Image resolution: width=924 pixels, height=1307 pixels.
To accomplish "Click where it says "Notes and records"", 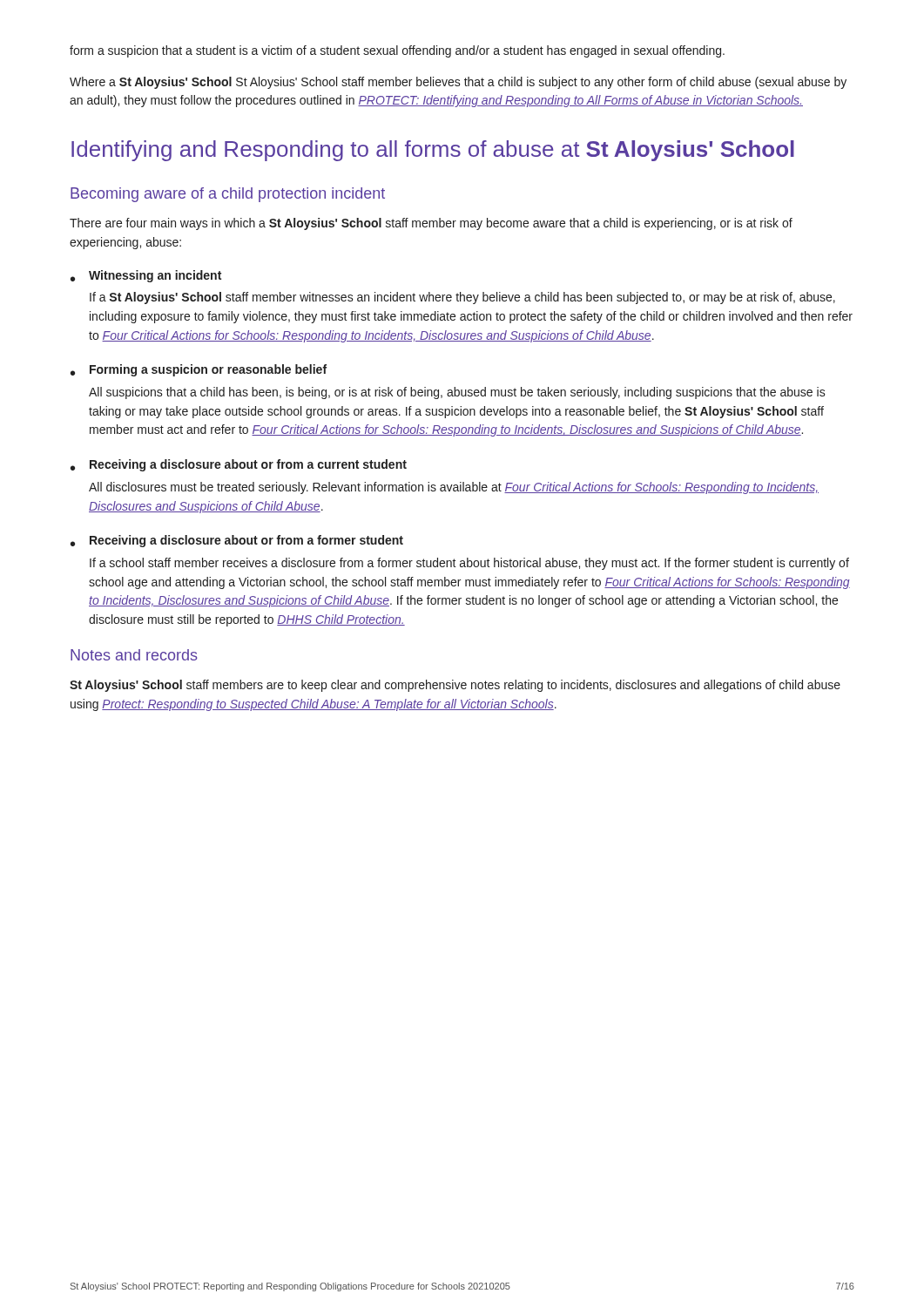I will (134, 655).
